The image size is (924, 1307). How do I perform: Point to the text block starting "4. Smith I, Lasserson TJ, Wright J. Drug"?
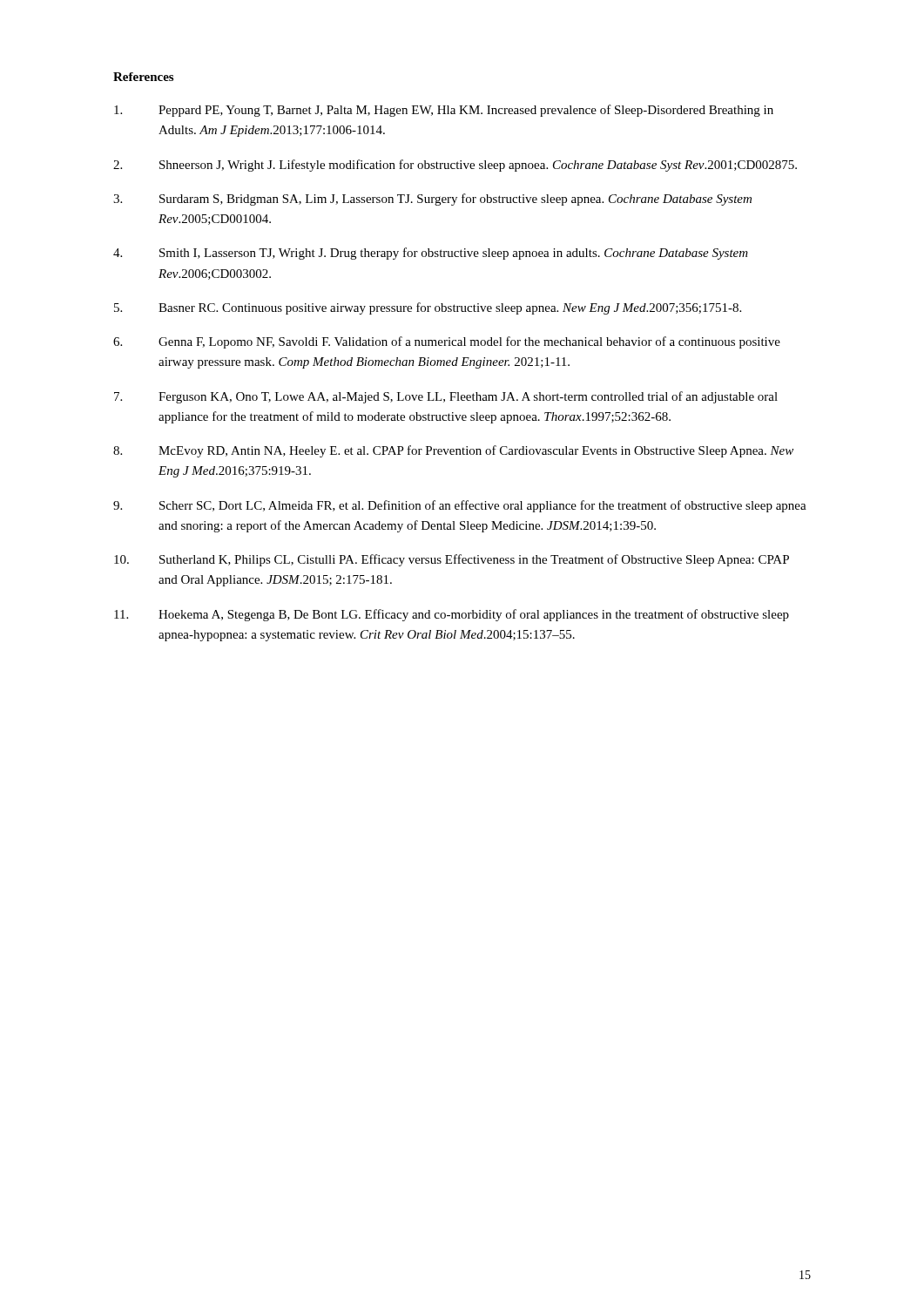click(x=462, y=264)
